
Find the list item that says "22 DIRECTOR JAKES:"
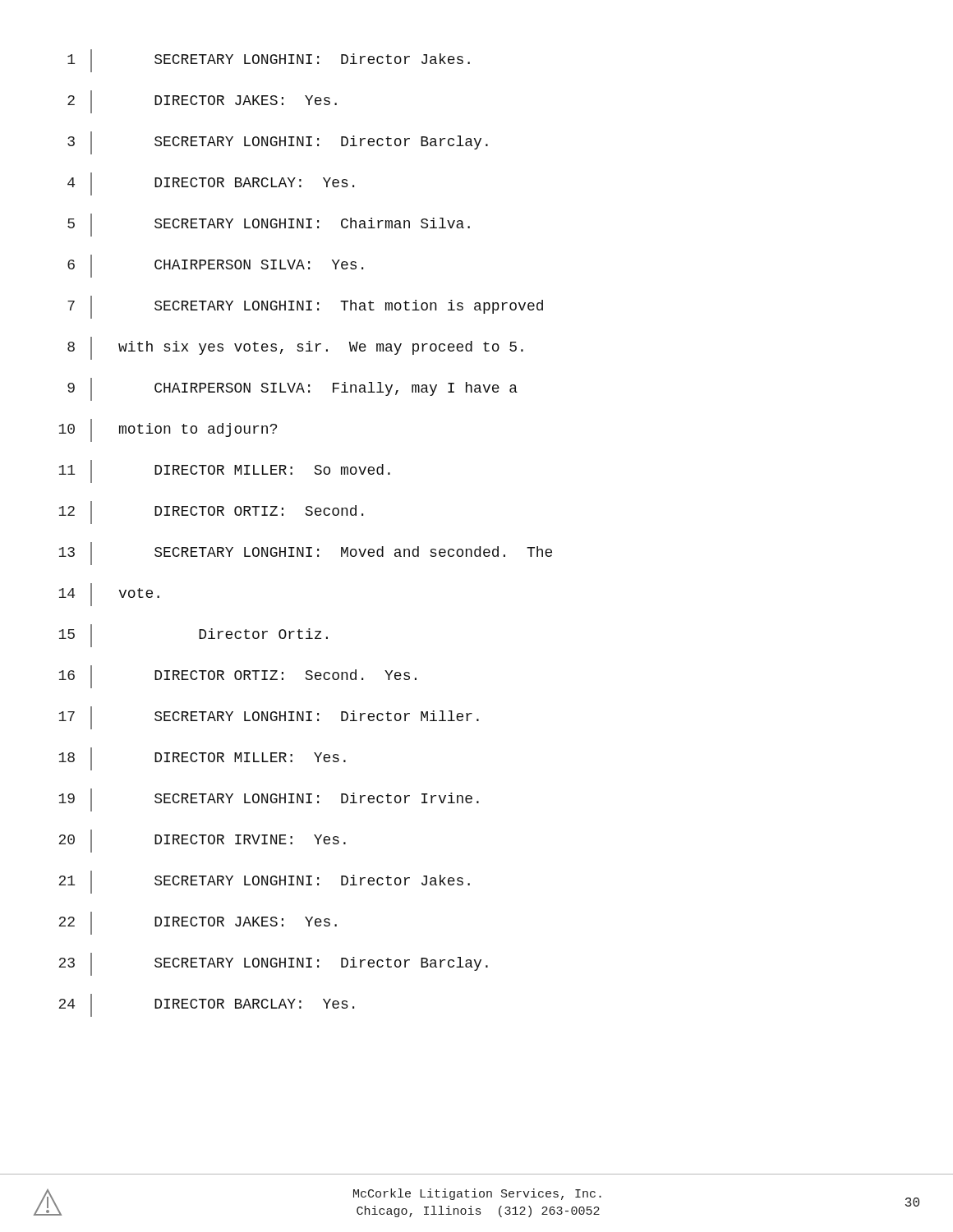(198, 923)
